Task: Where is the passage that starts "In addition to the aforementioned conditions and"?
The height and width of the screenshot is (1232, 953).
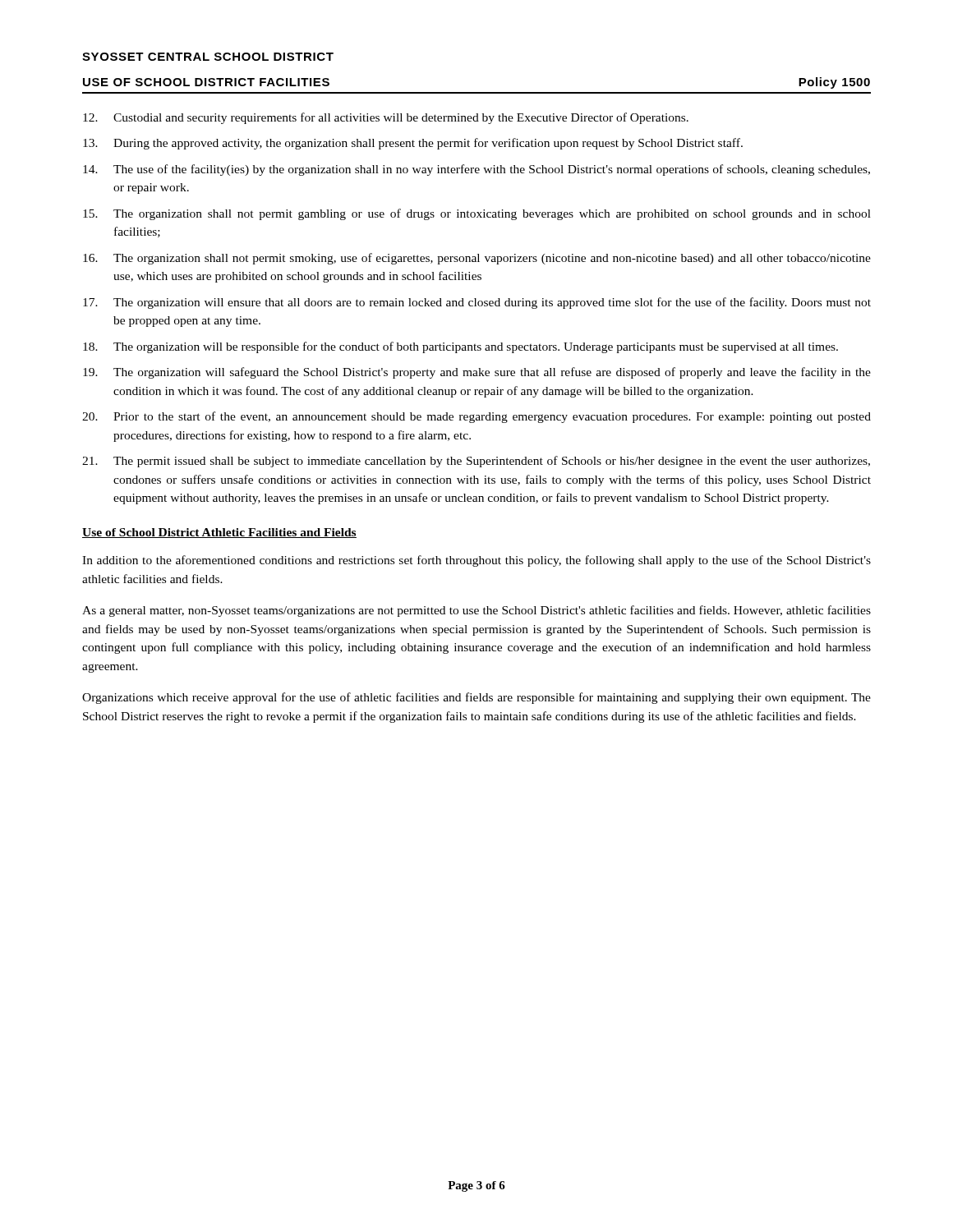Action: [x=476, y=569]
